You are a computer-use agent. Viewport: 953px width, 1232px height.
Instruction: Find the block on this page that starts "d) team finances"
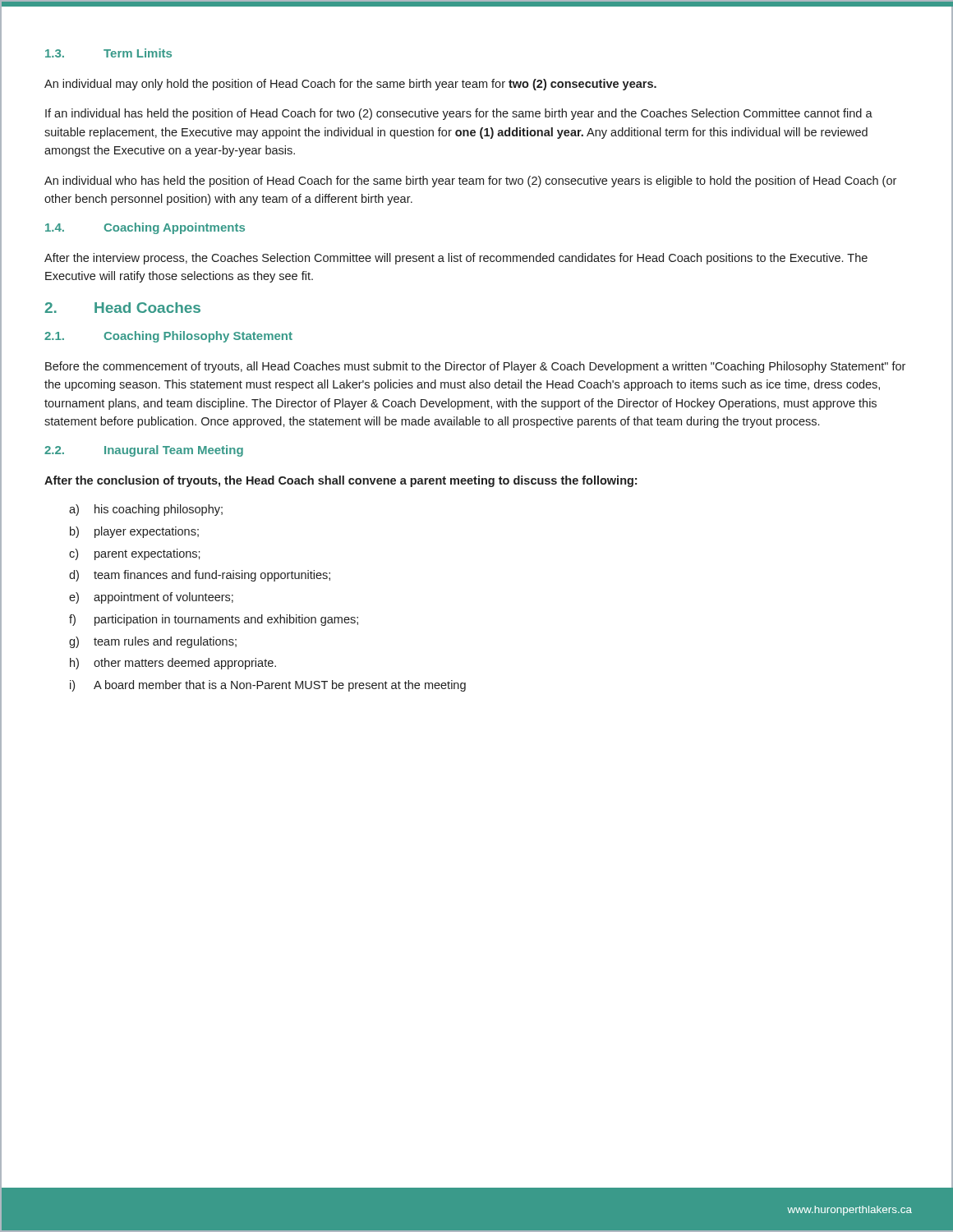coord(200,576)
